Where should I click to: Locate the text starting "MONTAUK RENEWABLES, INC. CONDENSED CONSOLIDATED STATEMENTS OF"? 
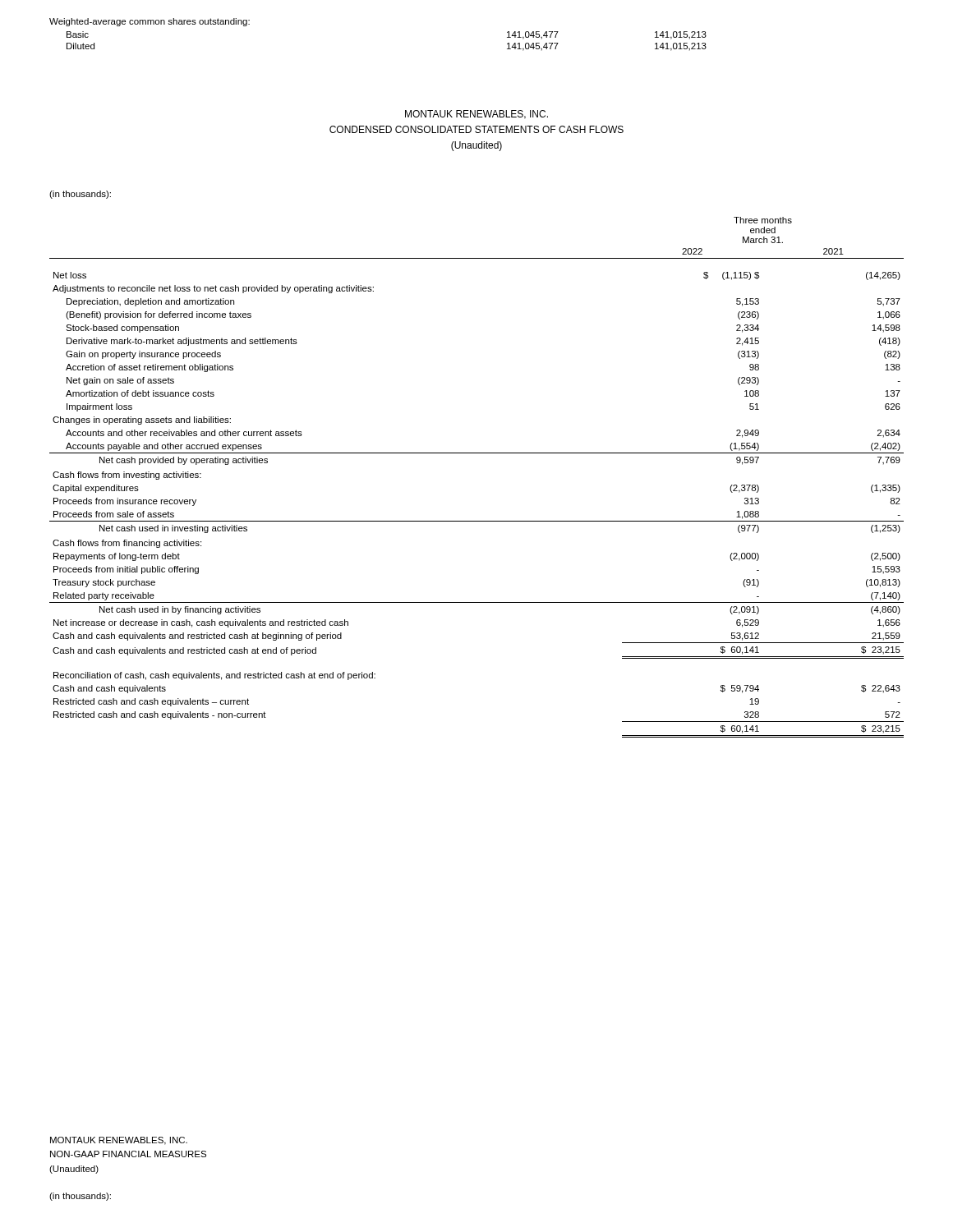tap(476, 130)
